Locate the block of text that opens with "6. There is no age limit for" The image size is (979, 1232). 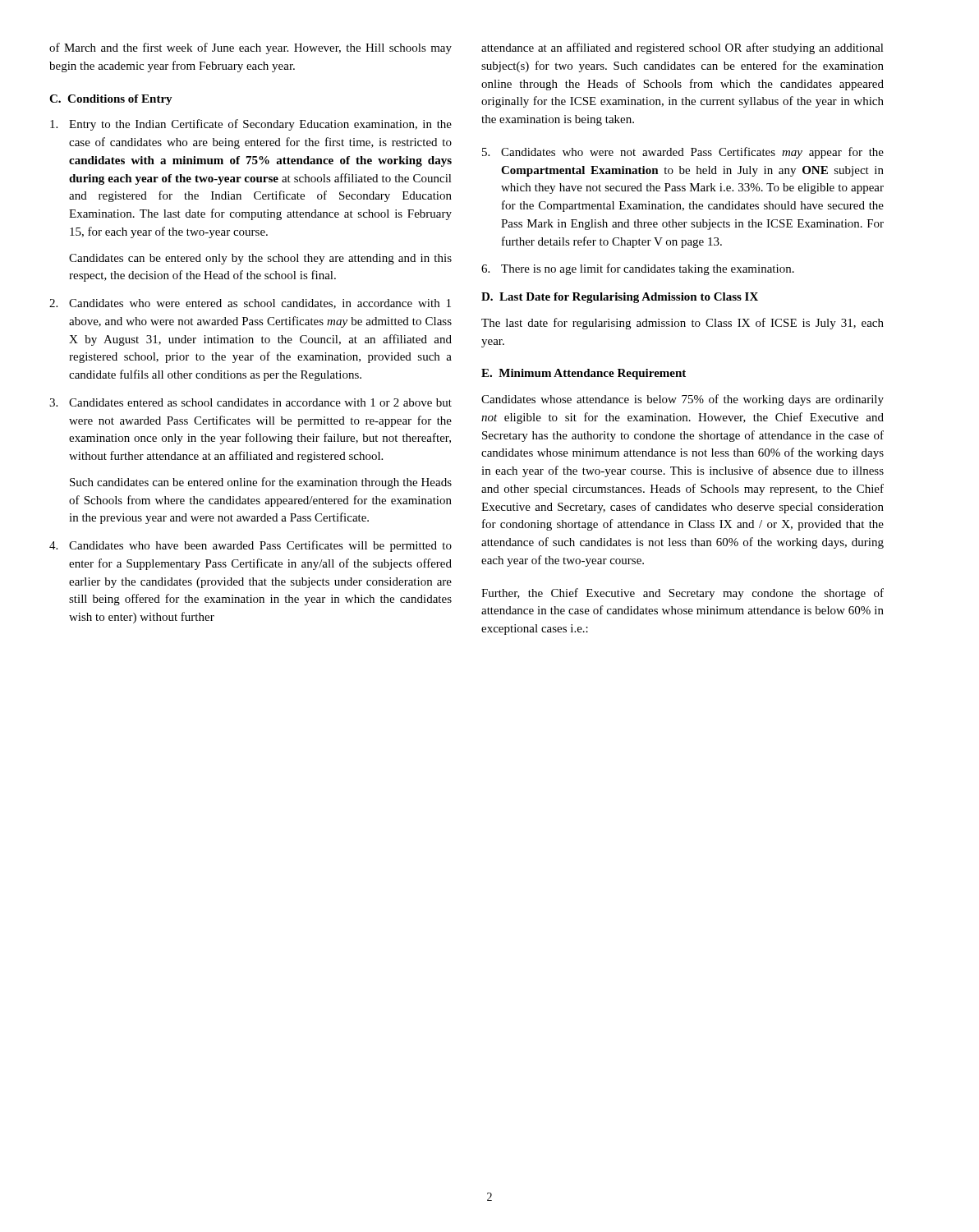pos(683,270)
